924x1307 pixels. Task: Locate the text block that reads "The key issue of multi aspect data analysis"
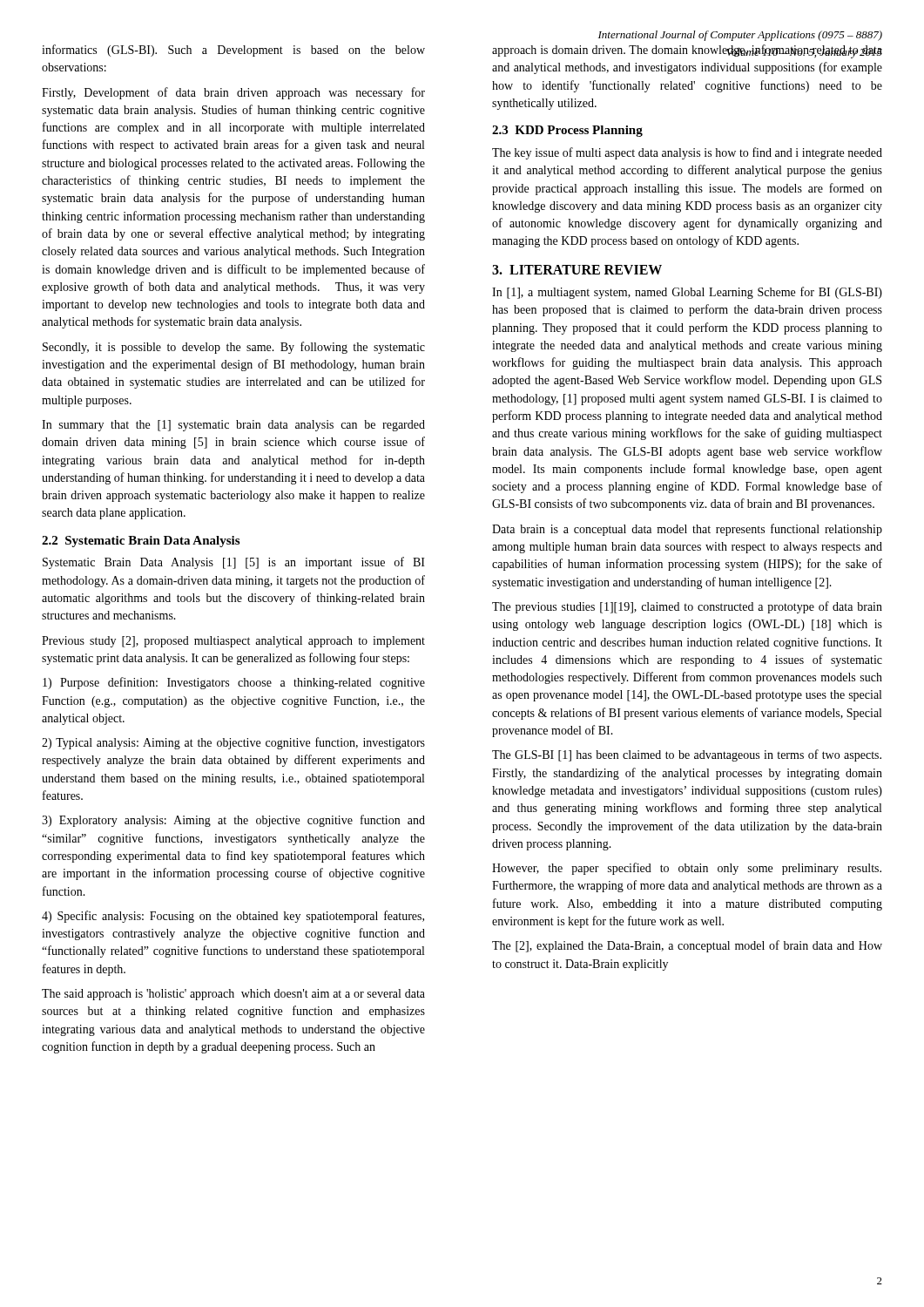(x=687, y=198)
